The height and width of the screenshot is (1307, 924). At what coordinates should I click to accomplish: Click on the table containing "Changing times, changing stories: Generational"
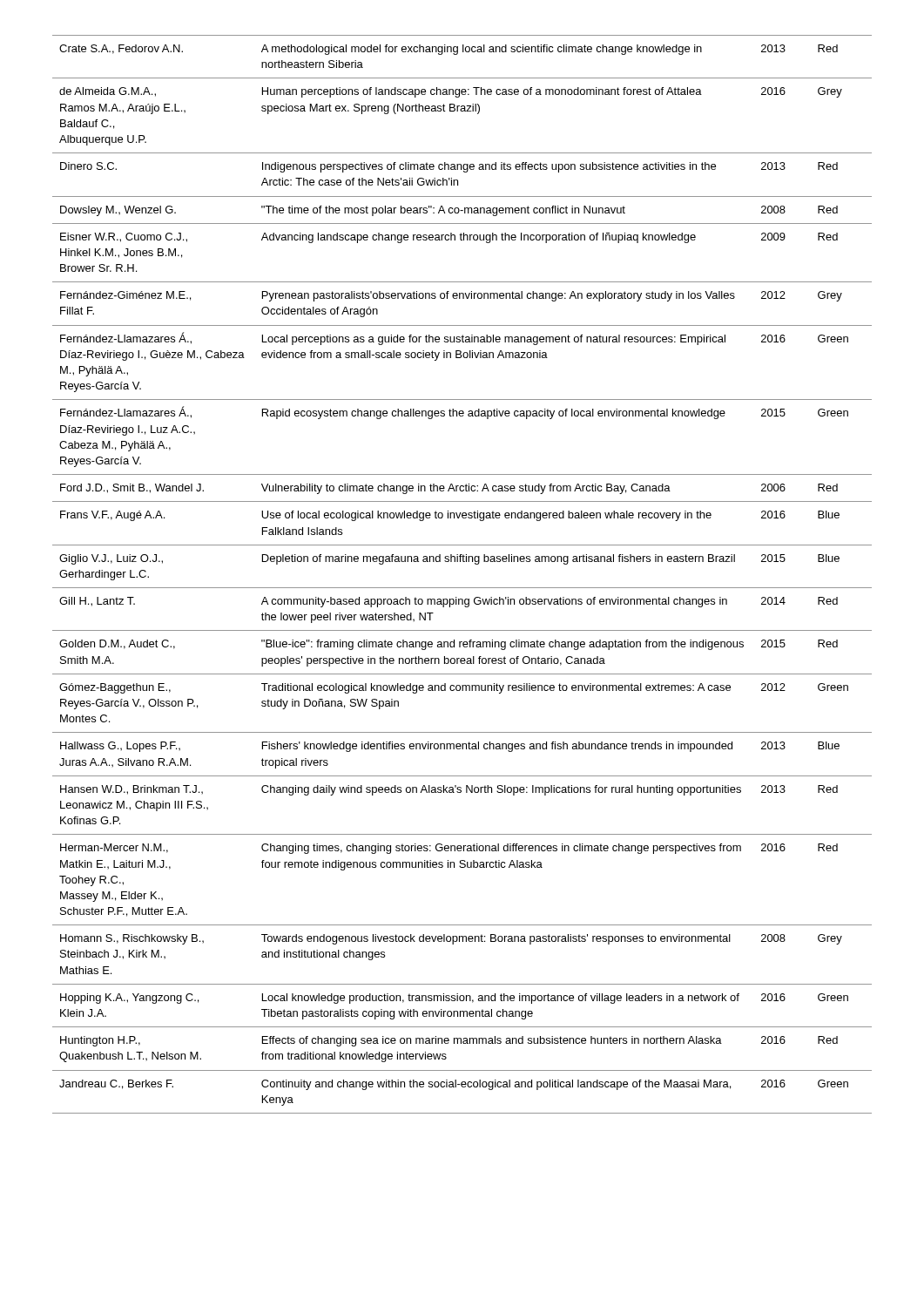(462, 574)
